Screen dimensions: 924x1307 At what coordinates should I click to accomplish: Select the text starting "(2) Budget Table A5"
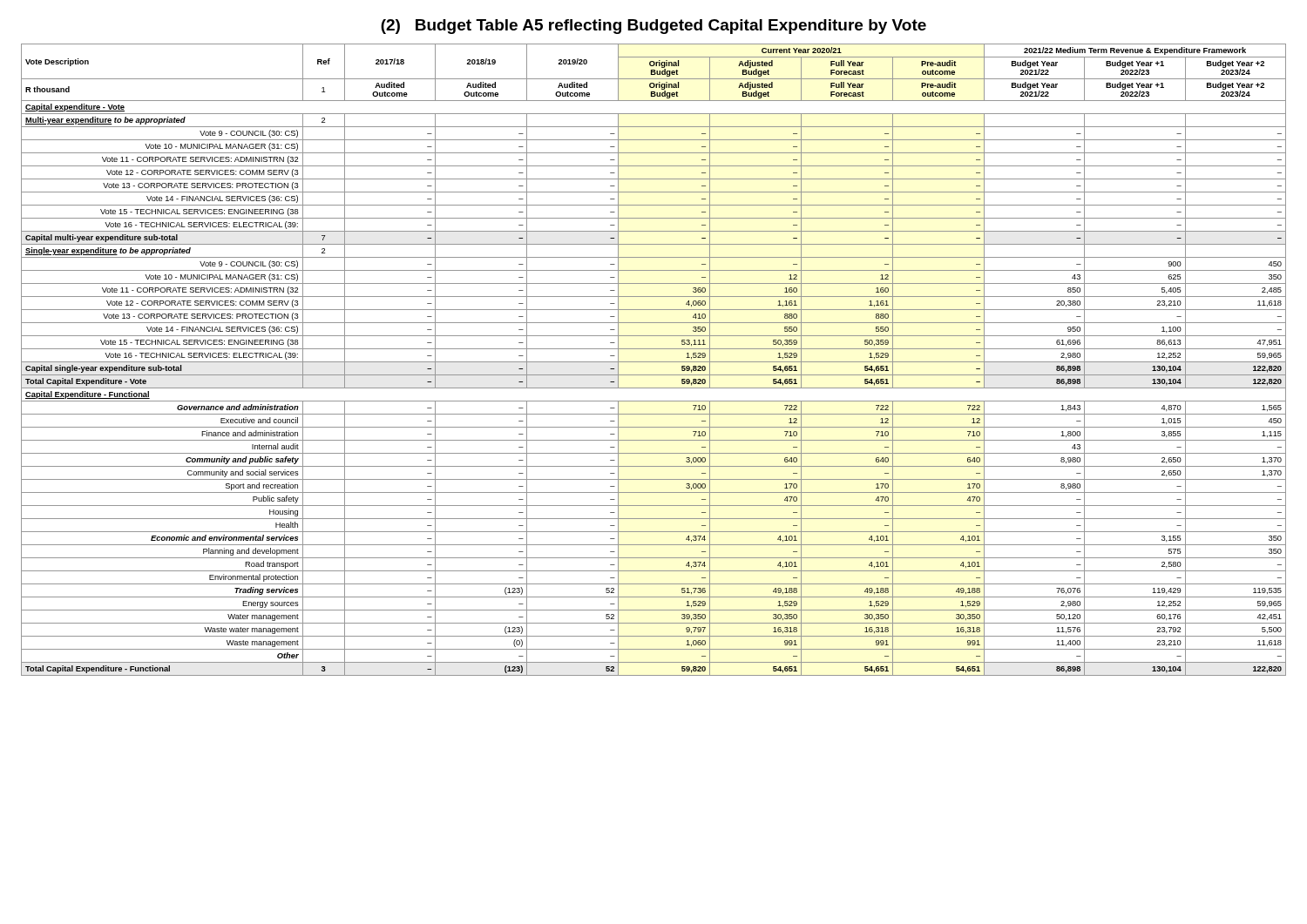pyautogui.click(x=654, y=25)
